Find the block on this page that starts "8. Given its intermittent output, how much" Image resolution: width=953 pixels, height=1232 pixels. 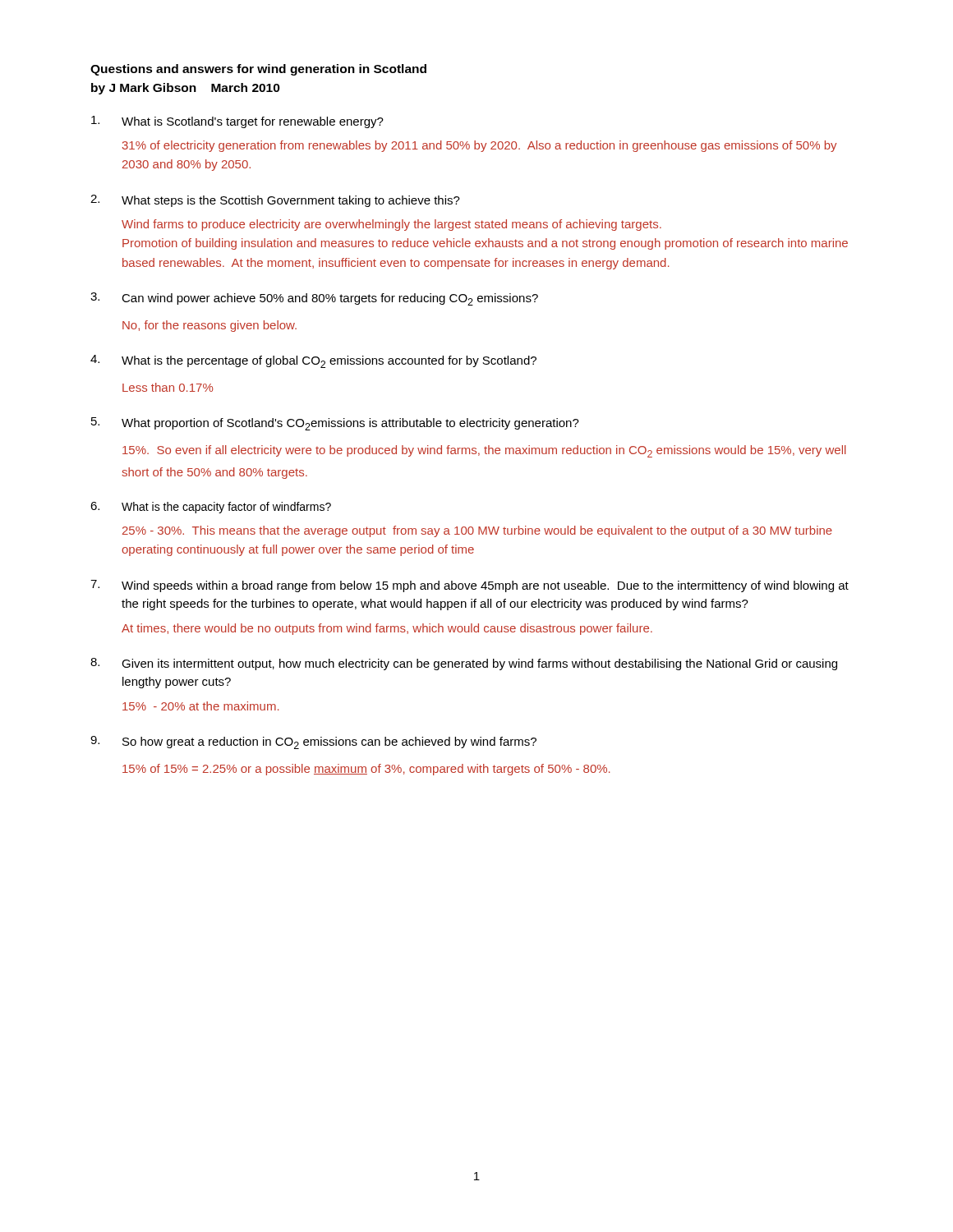[x=464, y=664]
